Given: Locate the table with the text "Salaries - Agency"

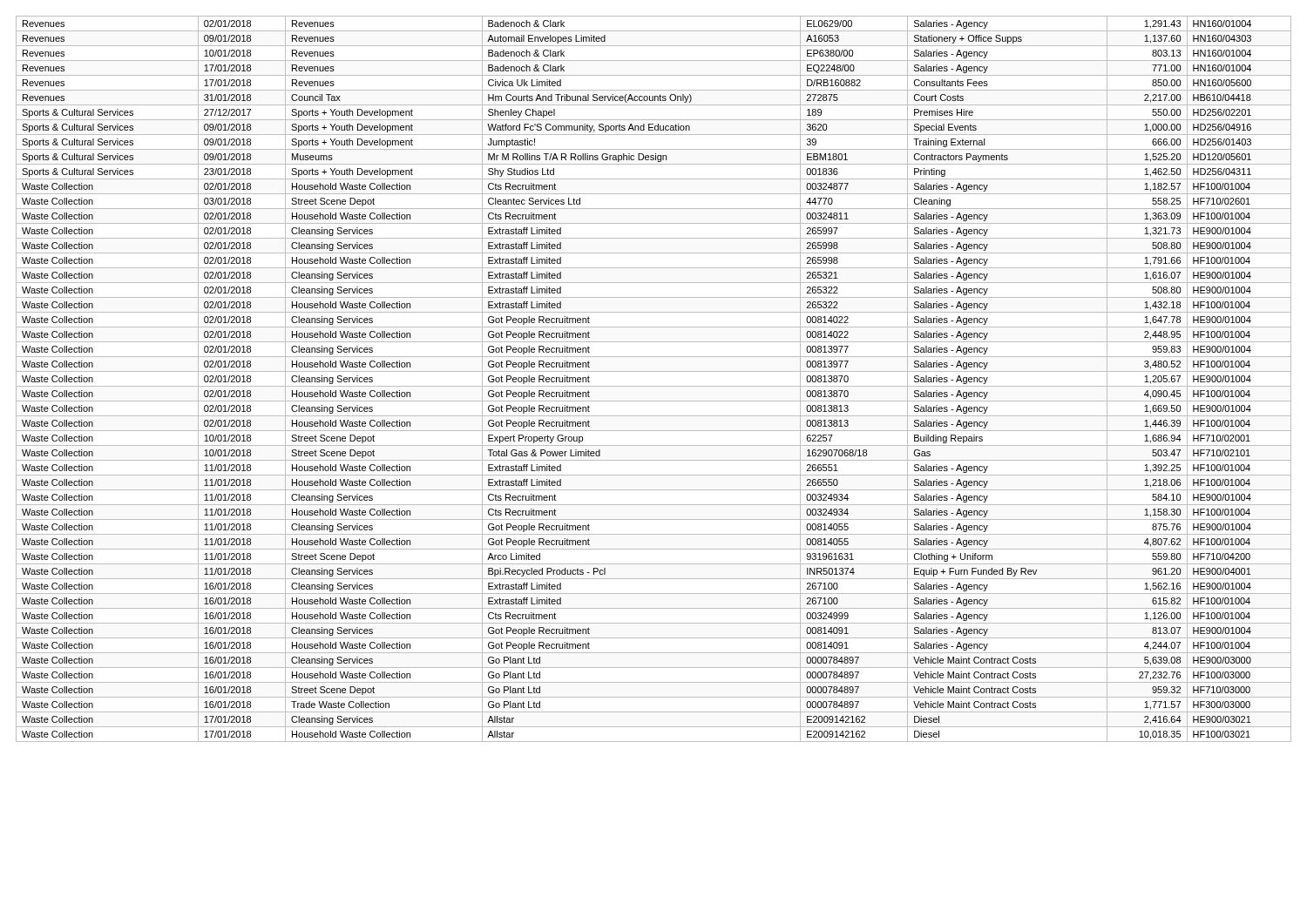Looking at the screenshot, I should (x=654, y=462).
